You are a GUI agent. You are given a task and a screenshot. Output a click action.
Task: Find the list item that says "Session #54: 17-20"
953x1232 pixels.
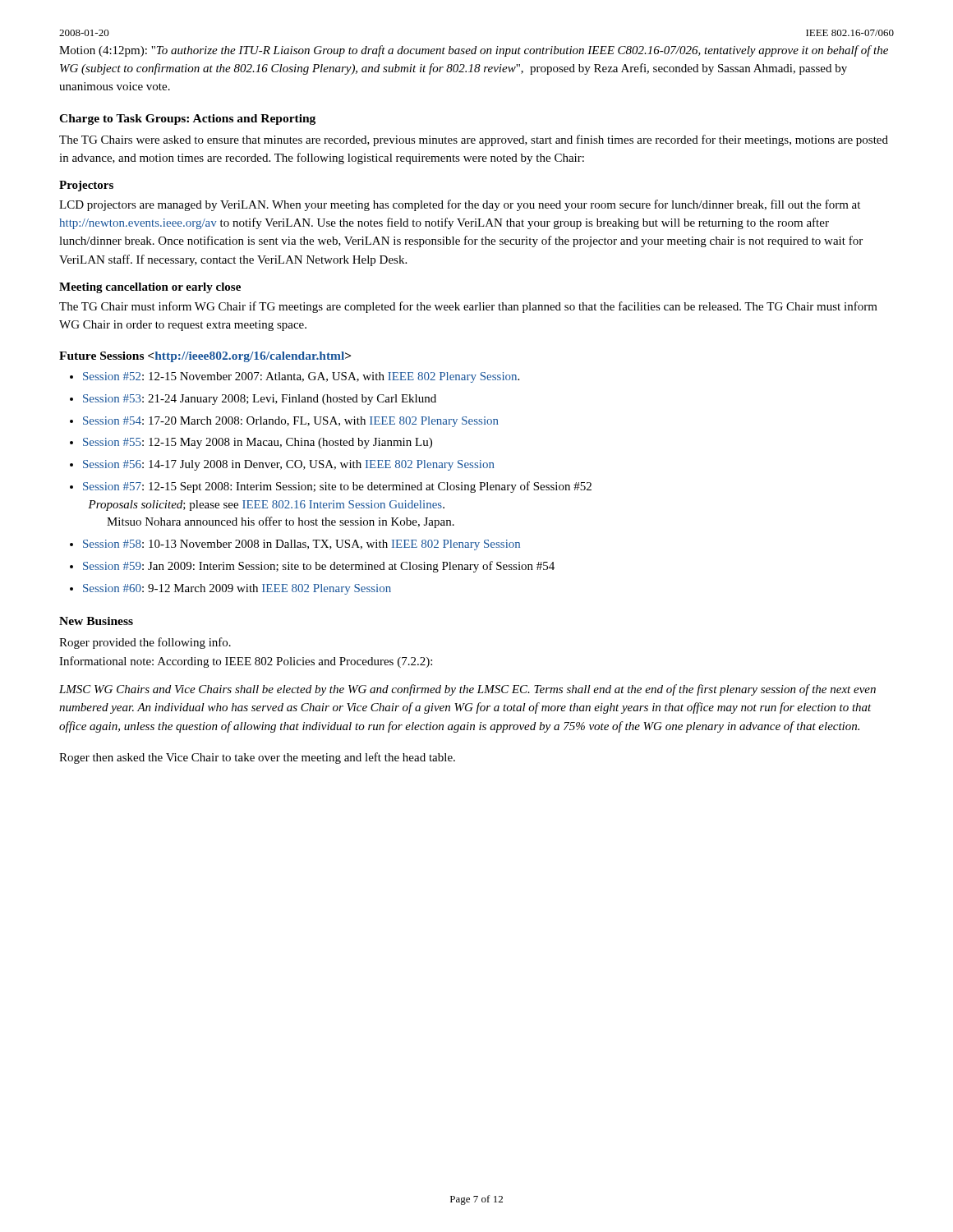(x=290, y=420)
